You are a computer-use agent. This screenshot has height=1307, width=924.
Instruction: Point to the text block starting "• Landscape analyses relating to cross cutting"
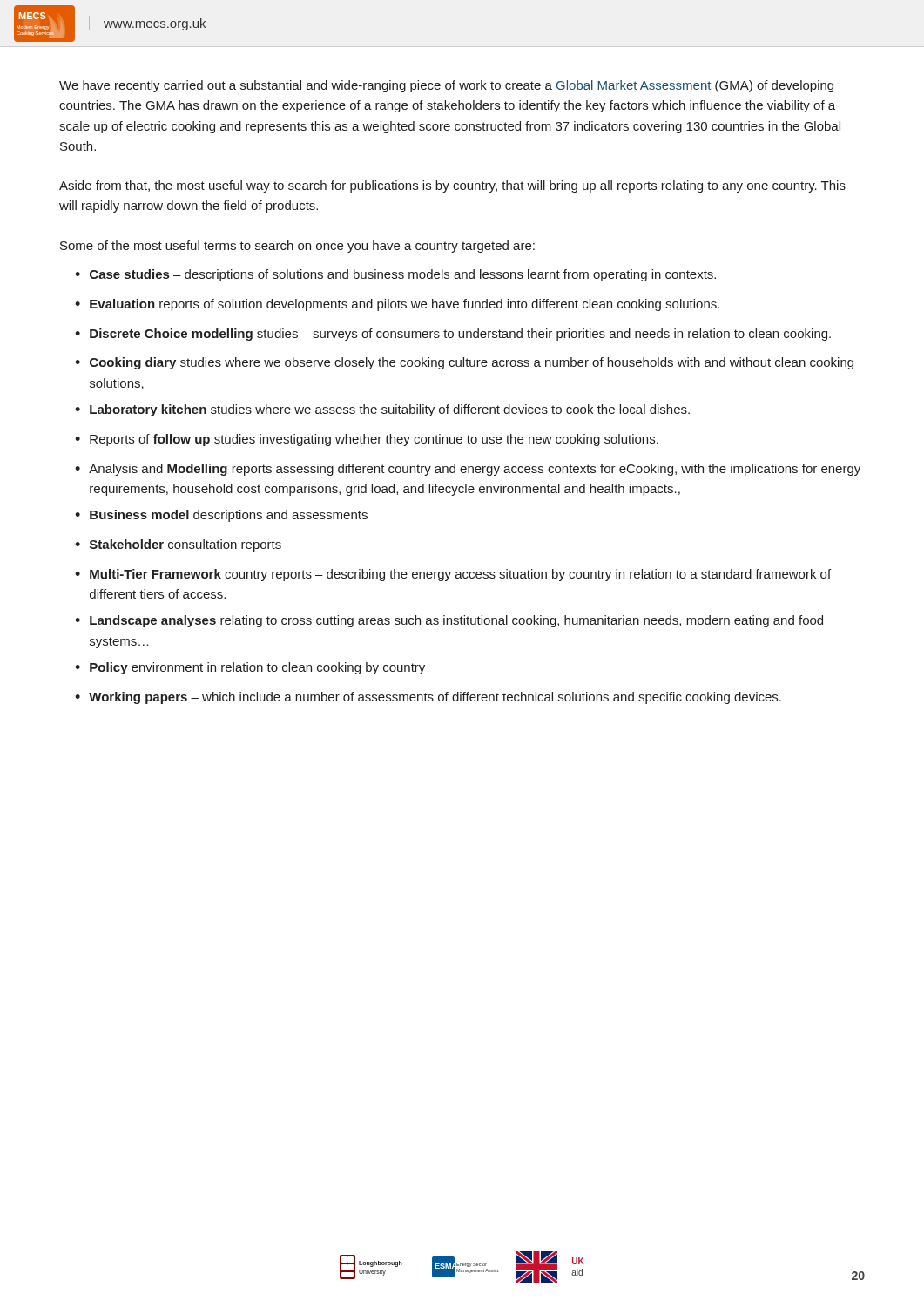(x=470, y=631)
